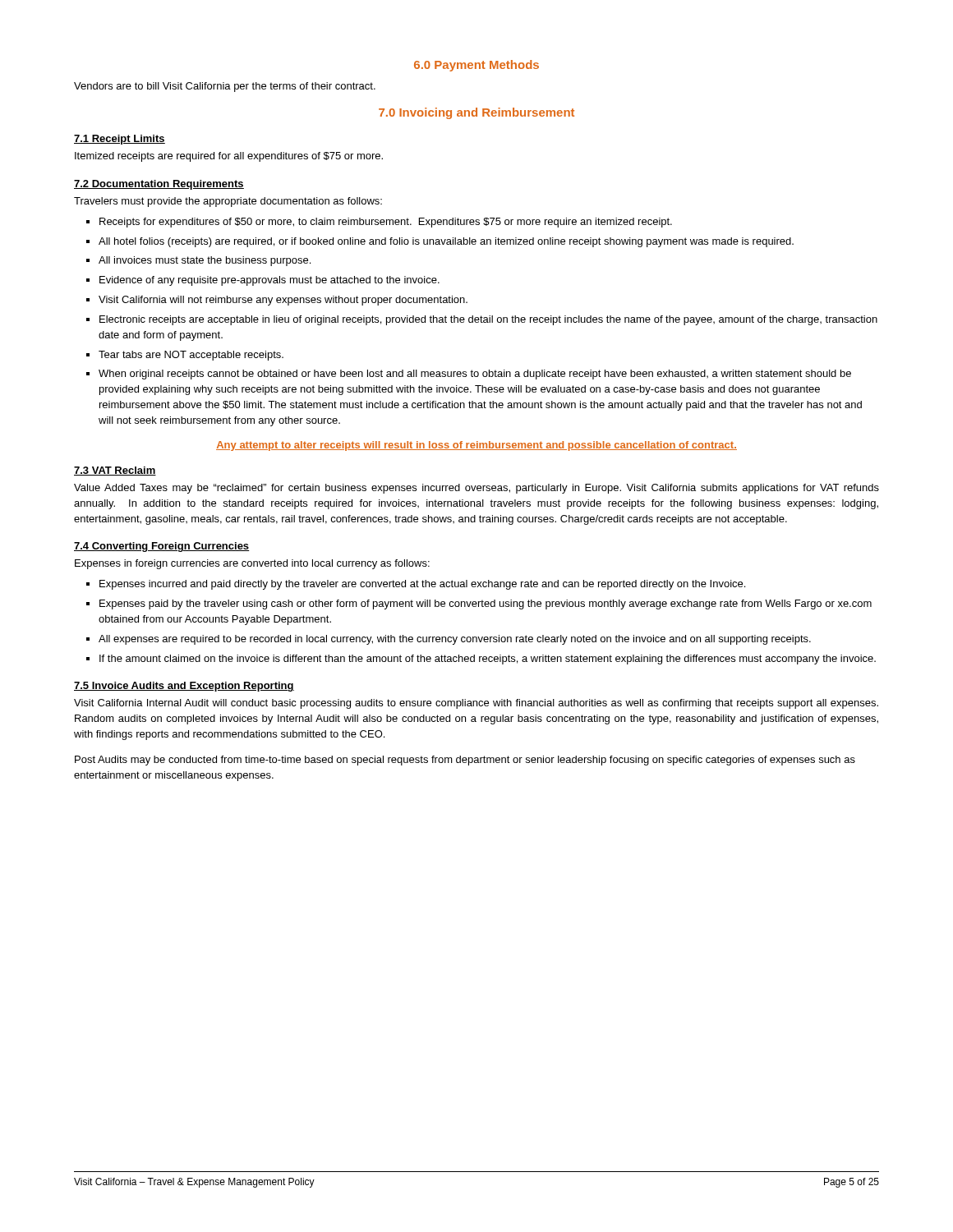Find the text starting "Expenses in foreign currencies are converted"
Image resolution: width=953 pixels, height=1232 pixels.
[252, 563]
